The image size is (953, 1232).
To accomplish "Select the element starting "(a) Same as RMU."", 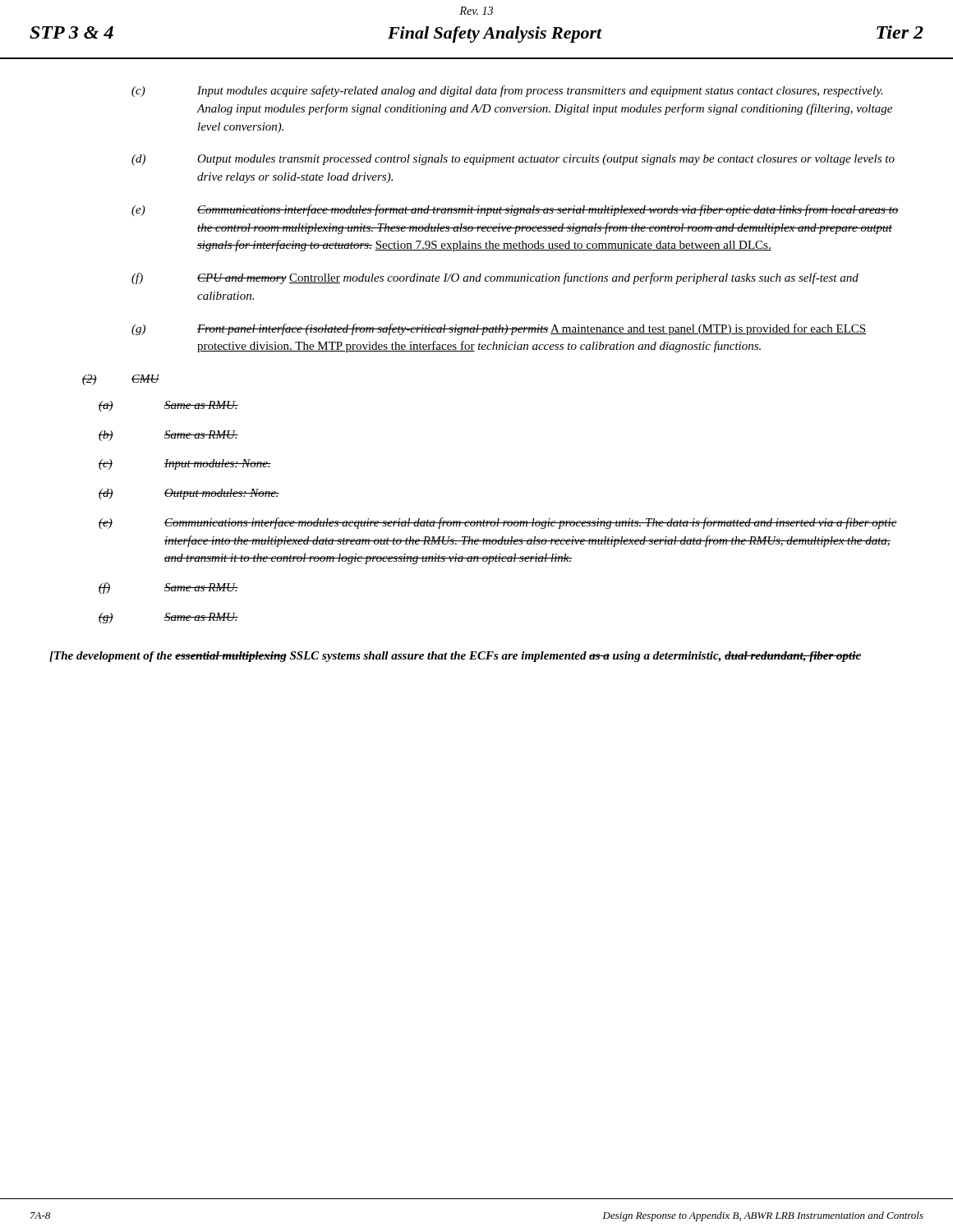I will tap(168, 406).
